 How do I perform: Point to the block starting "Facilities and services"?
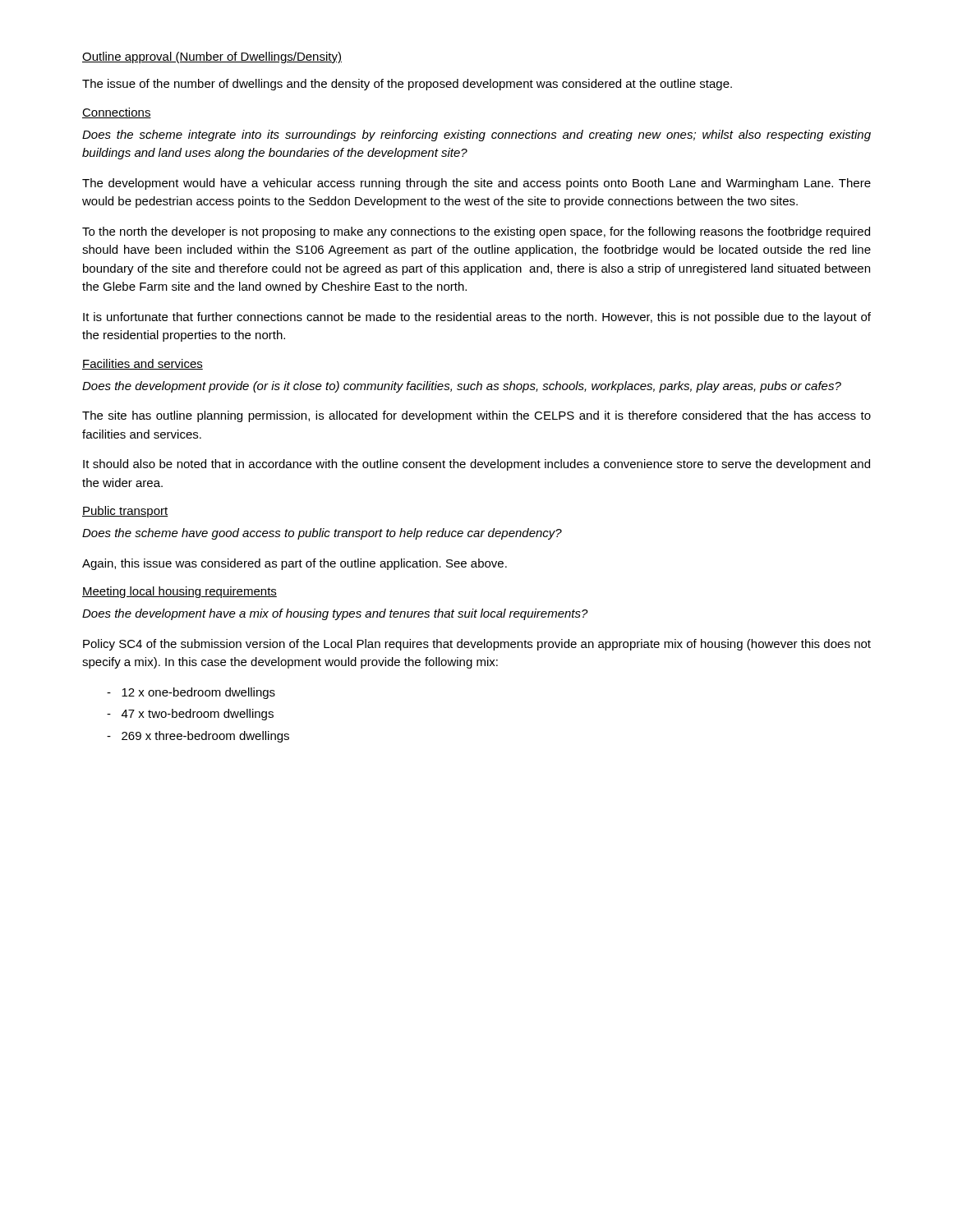tap(142, 363)
